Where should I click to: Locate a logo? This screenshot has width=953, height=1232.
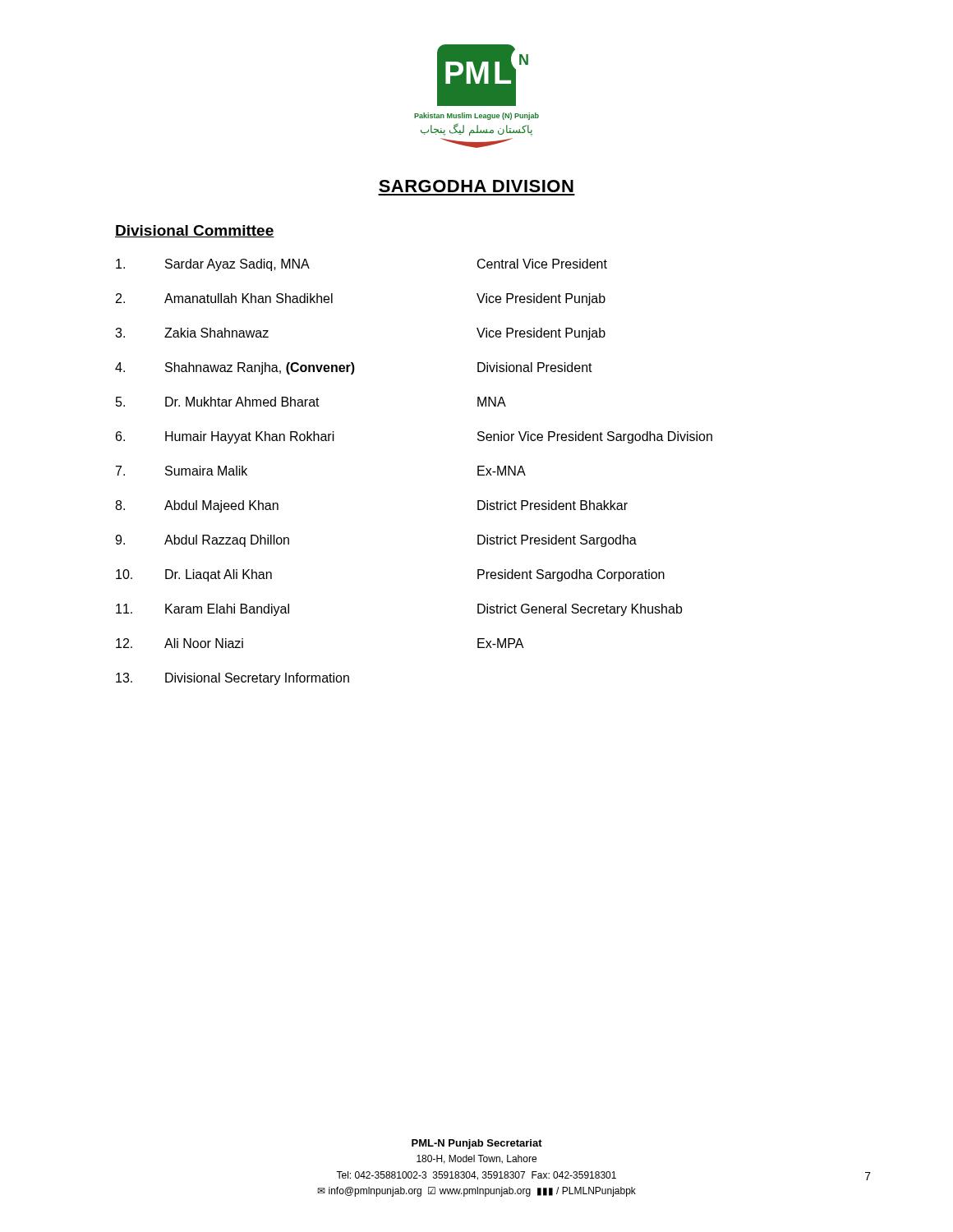pyautogui.click(x=476, y=76)
